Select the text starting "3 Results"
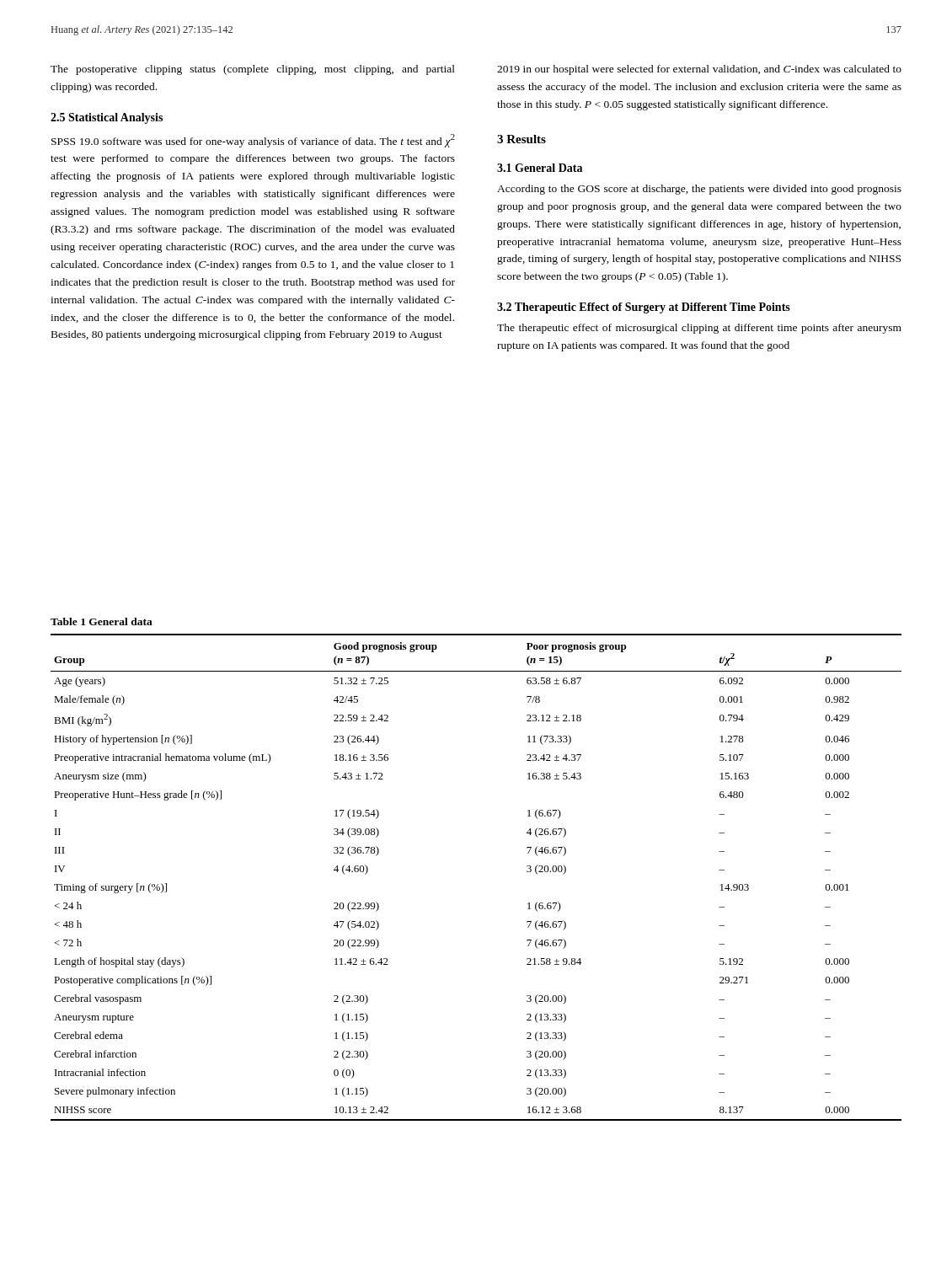952x1264 pixels. [x=521, y=139]
